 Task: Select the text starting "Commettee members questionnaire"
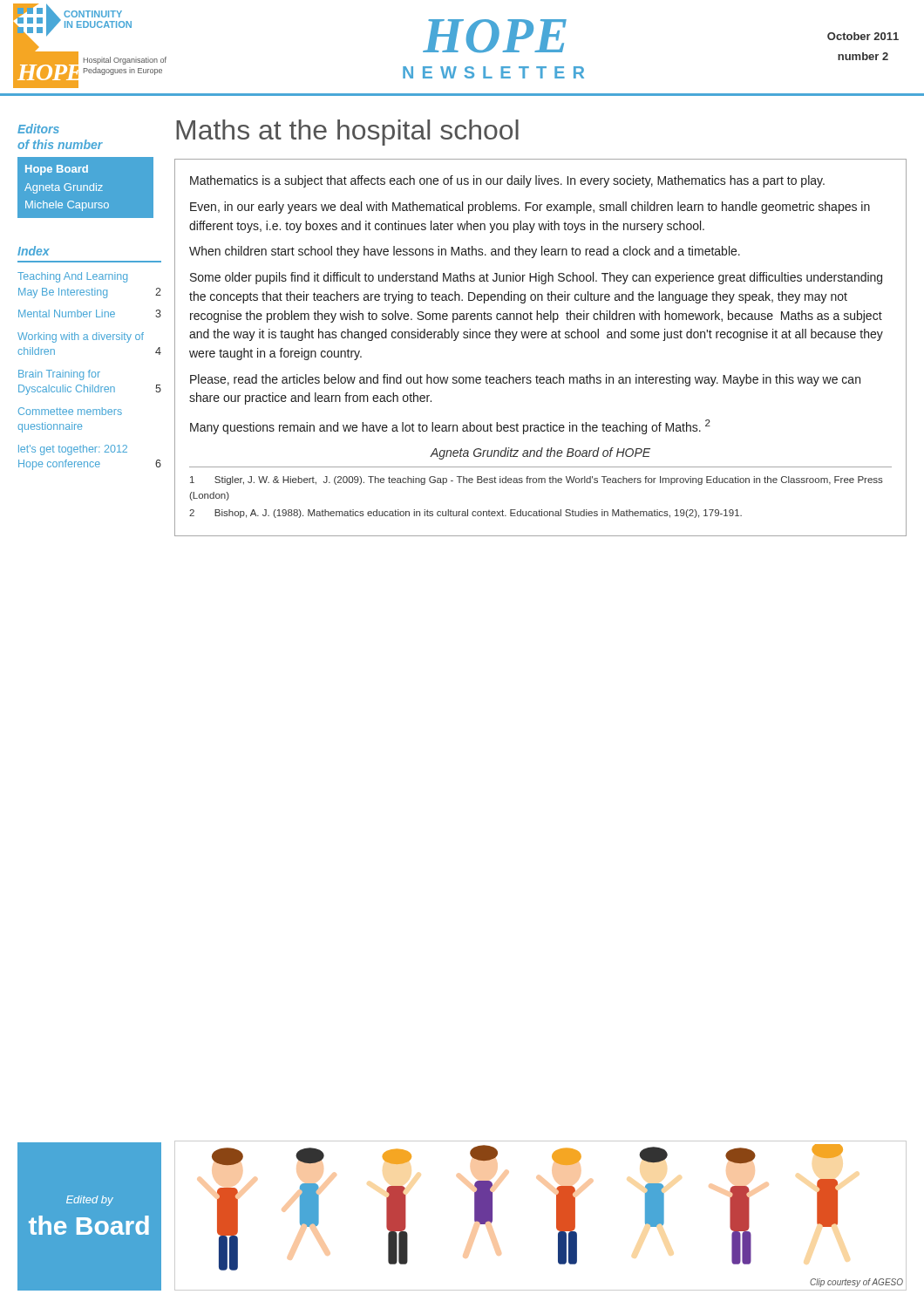coord(83,419)
